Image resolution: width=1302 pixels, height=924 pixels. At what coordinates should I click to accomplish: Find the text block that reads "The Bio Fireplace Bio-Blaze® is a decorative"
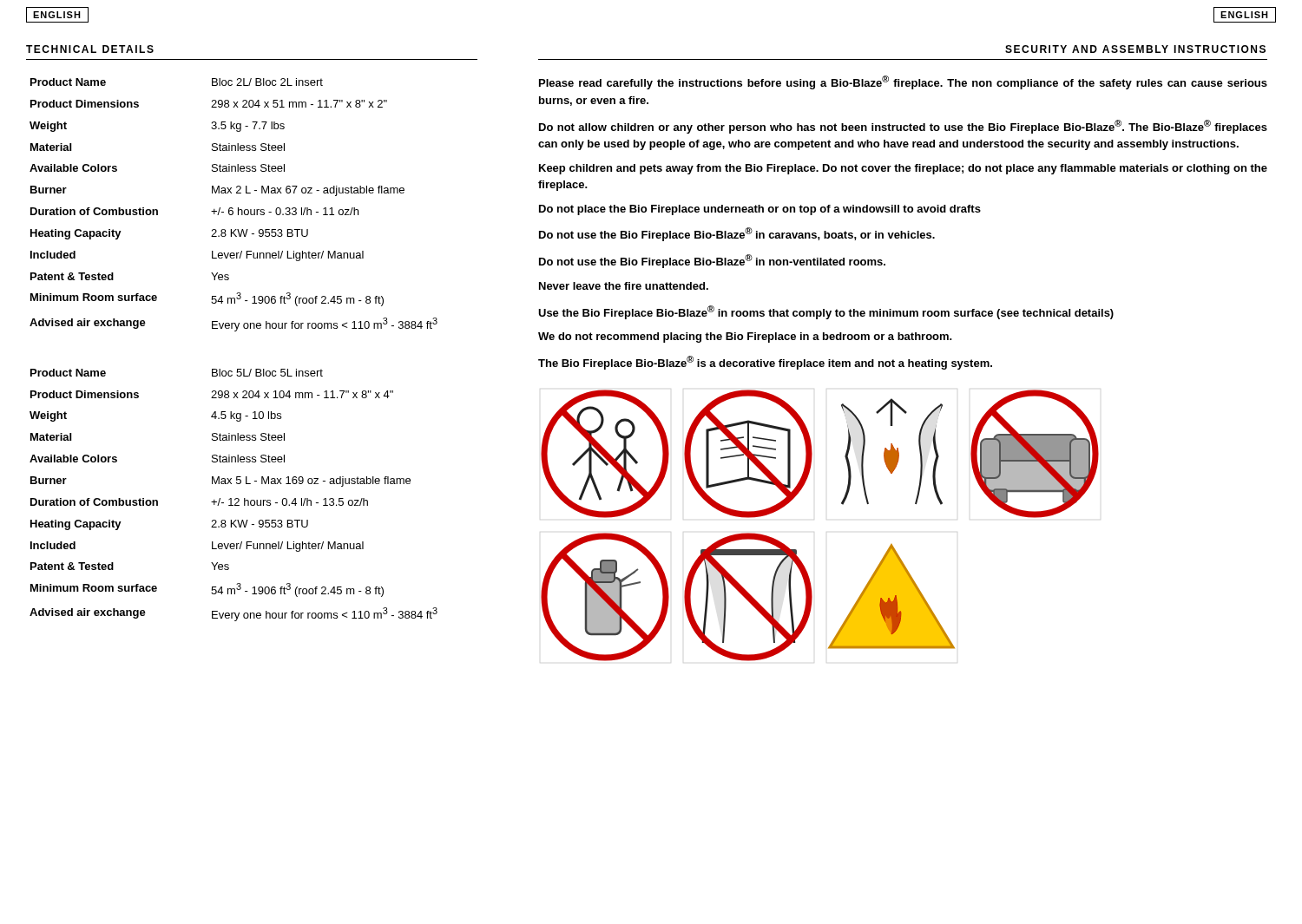pyautogui.click(x=765, y=362)
